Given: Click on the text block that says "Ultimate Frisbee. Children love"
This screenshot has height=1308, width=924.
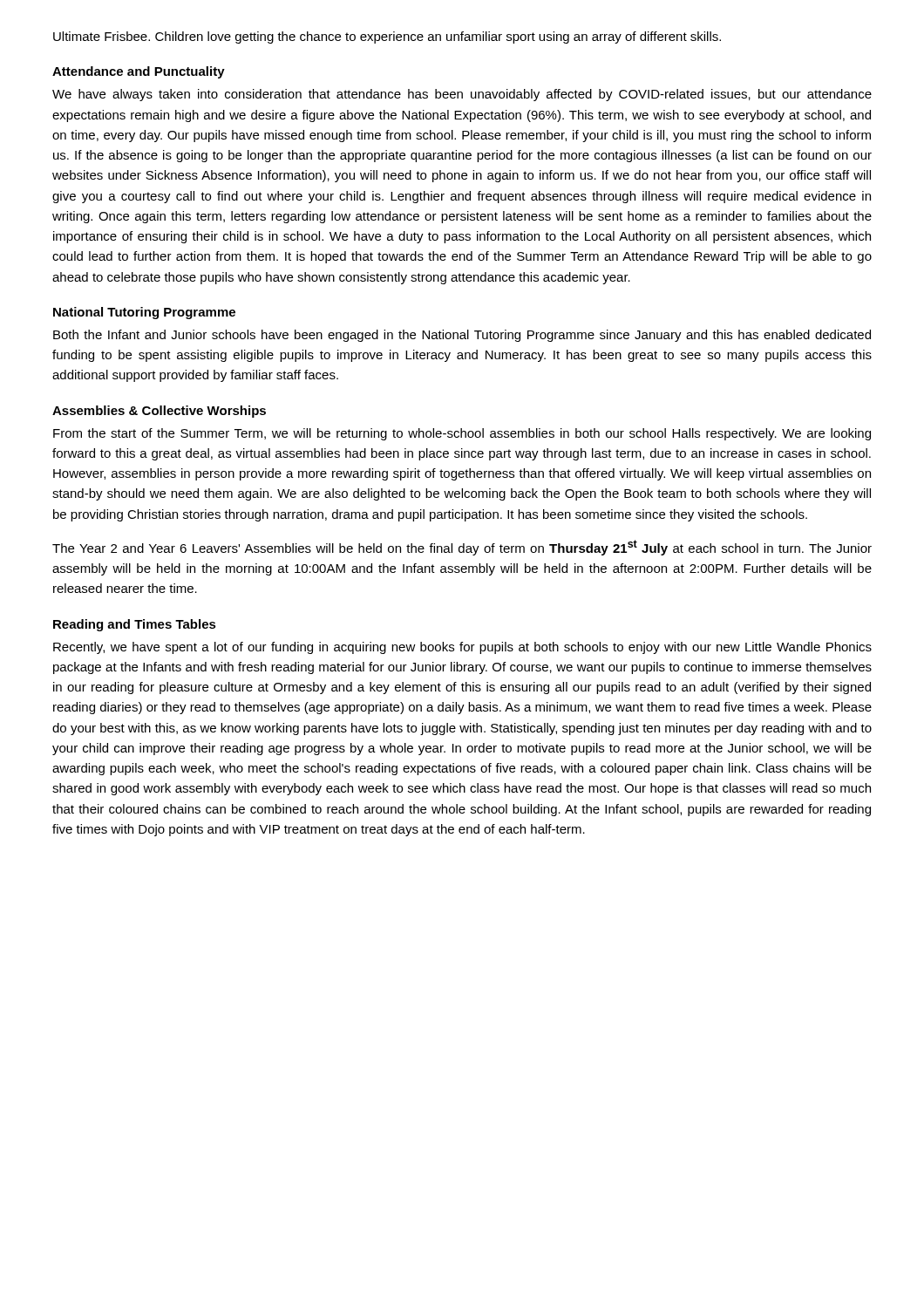Looking at the screenshot, I should [387, 36].
